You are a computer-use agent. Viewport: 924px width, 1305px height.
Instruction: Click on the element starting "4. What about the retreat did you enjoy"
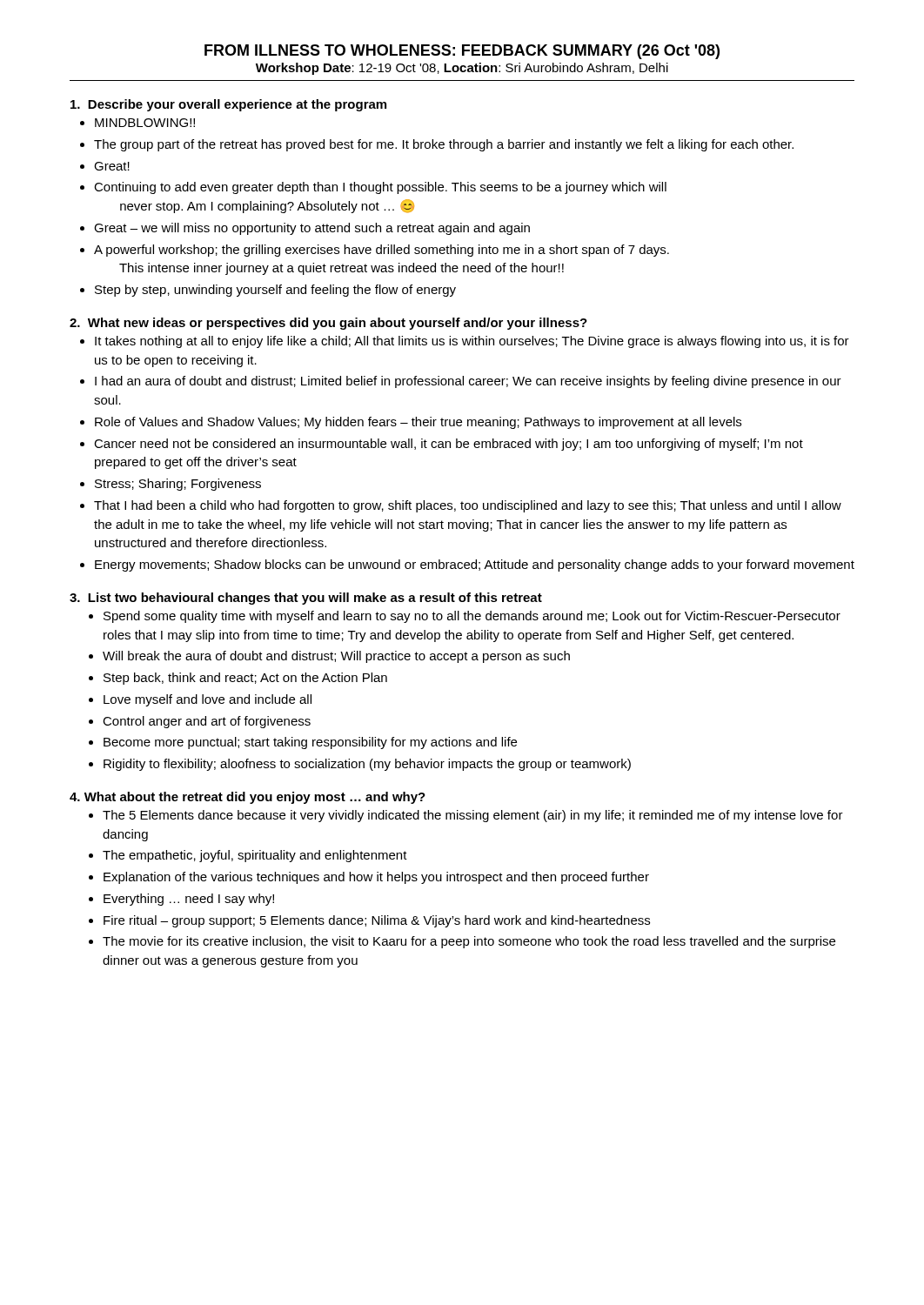click(248, 796)
